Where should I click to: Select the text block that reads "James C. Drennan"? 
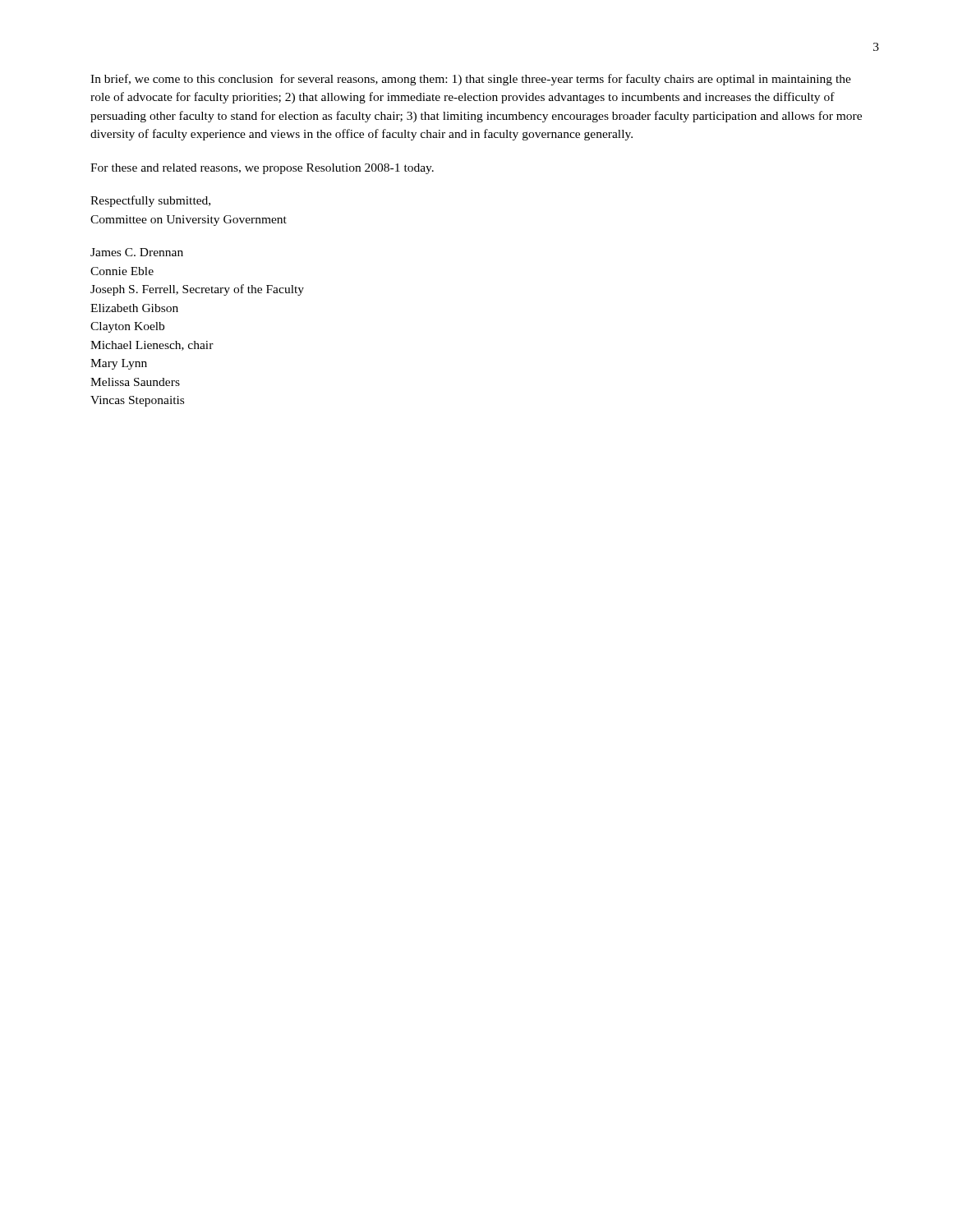137,252
